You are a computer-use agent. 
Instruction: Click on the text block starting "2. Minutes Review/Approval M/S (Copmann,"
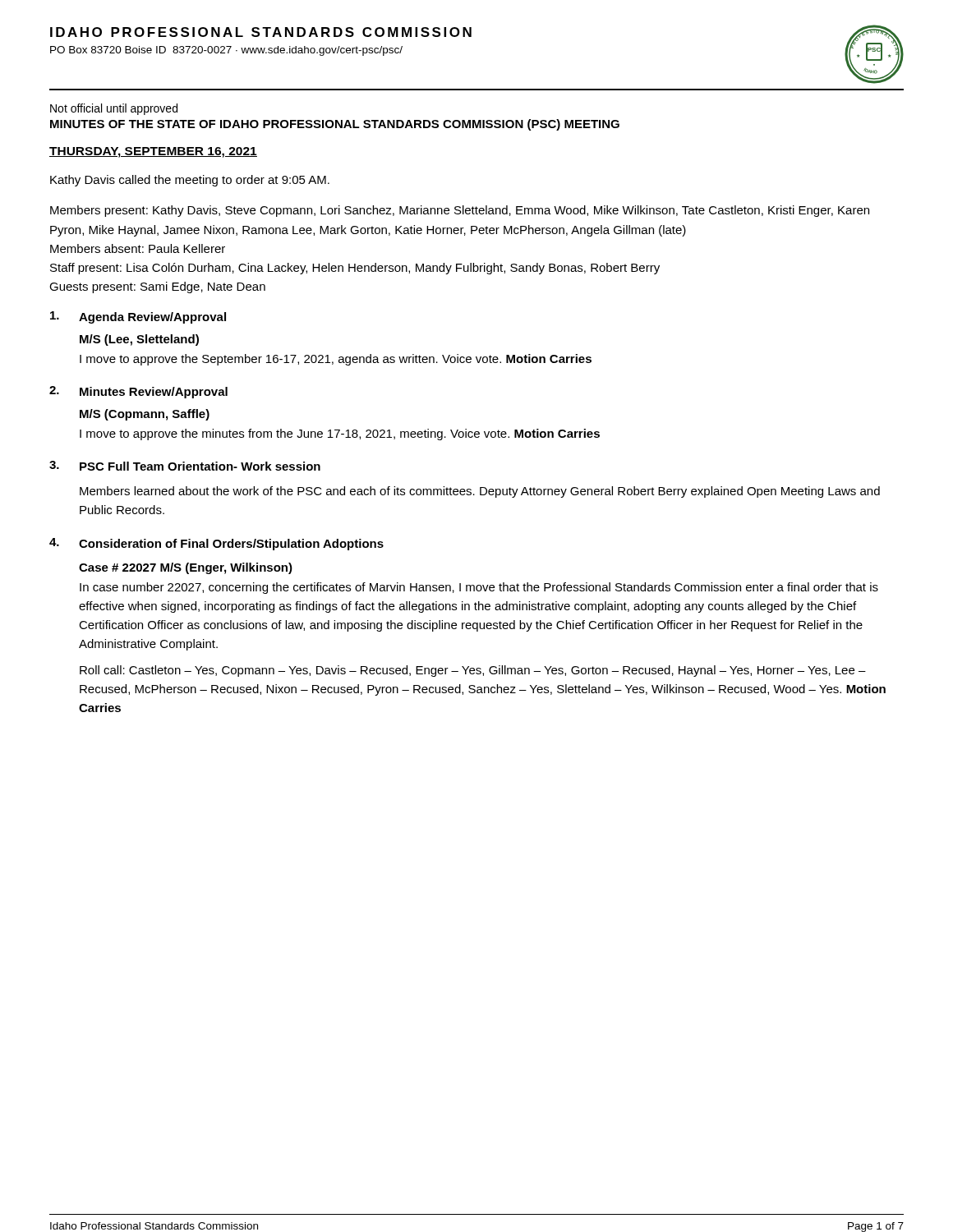click(138, 392)
